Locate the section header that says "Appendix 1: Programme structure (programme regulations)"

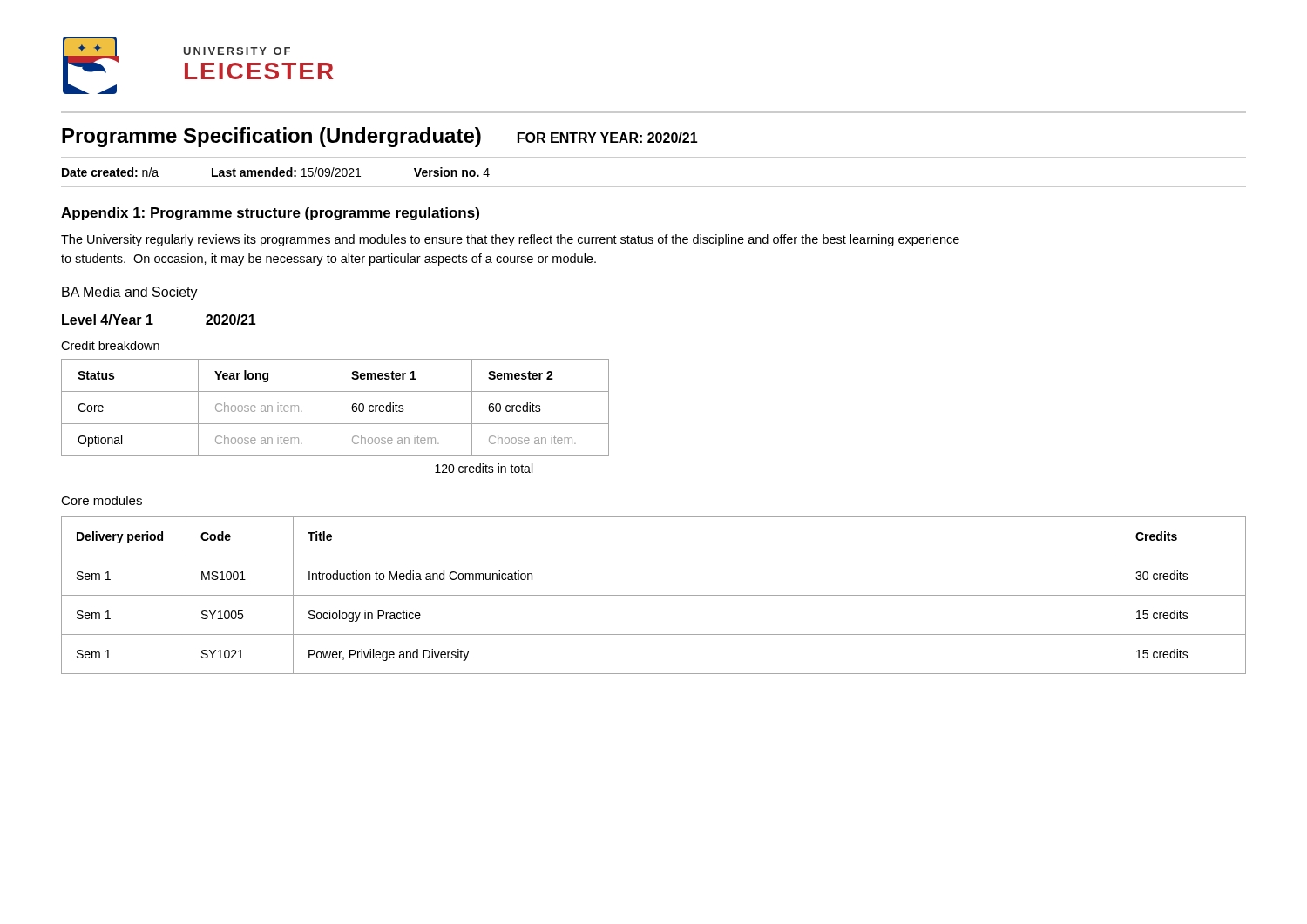point(270,213)
